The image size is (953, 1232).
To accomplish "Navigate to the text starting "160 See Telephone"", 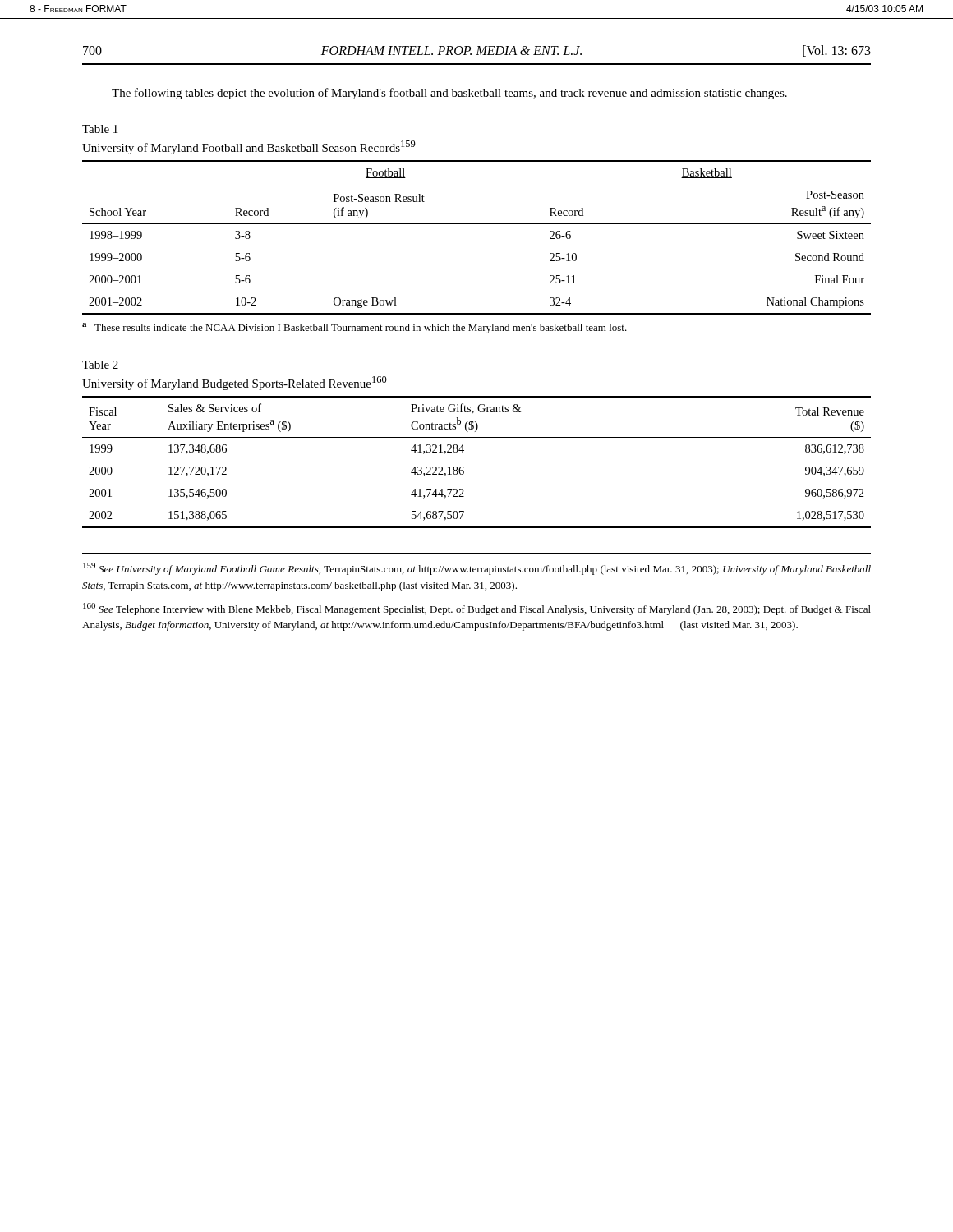I will tap(476, 616).
